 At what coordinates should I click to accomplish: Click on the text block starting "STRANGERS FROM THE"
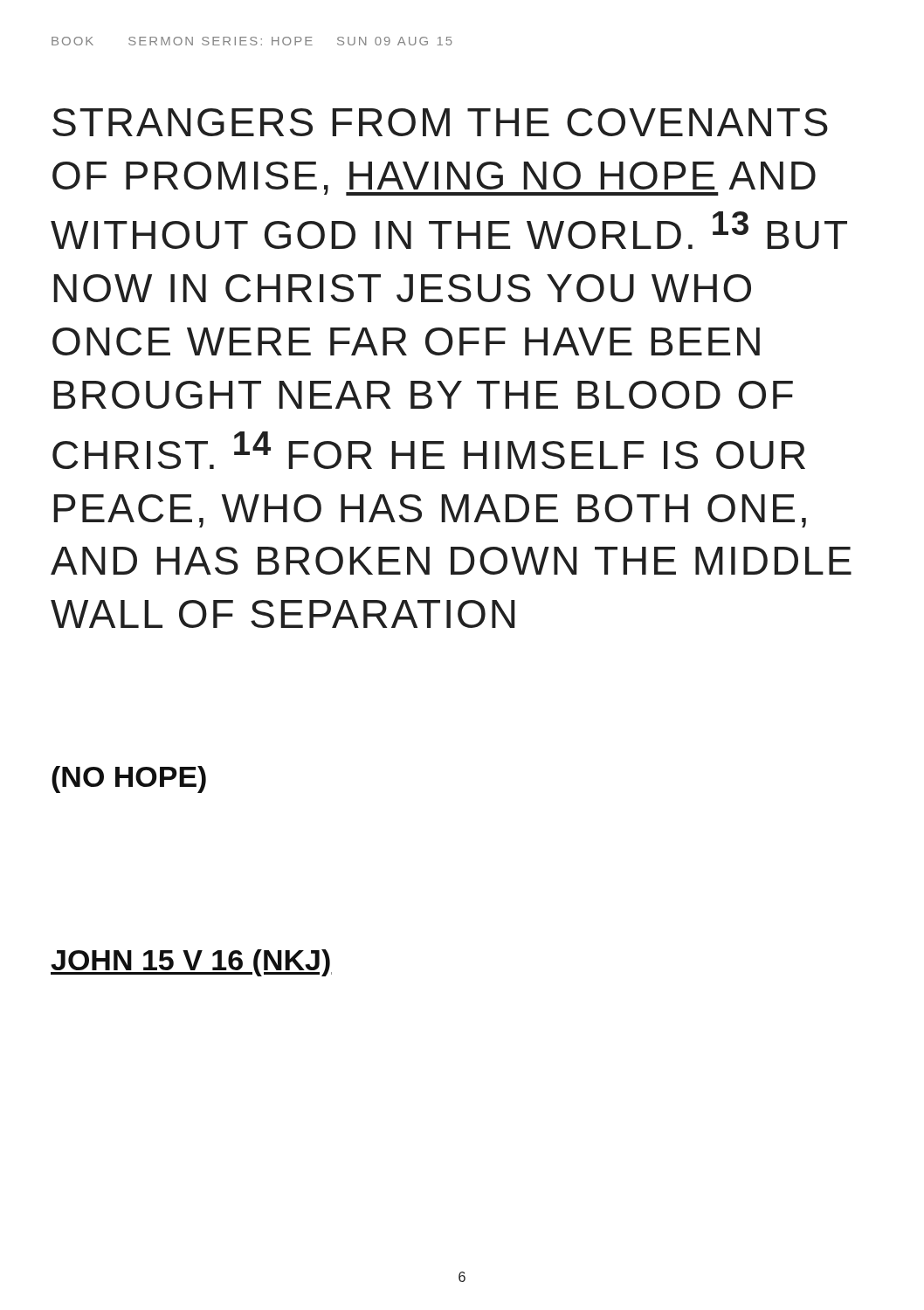[453, 368]
